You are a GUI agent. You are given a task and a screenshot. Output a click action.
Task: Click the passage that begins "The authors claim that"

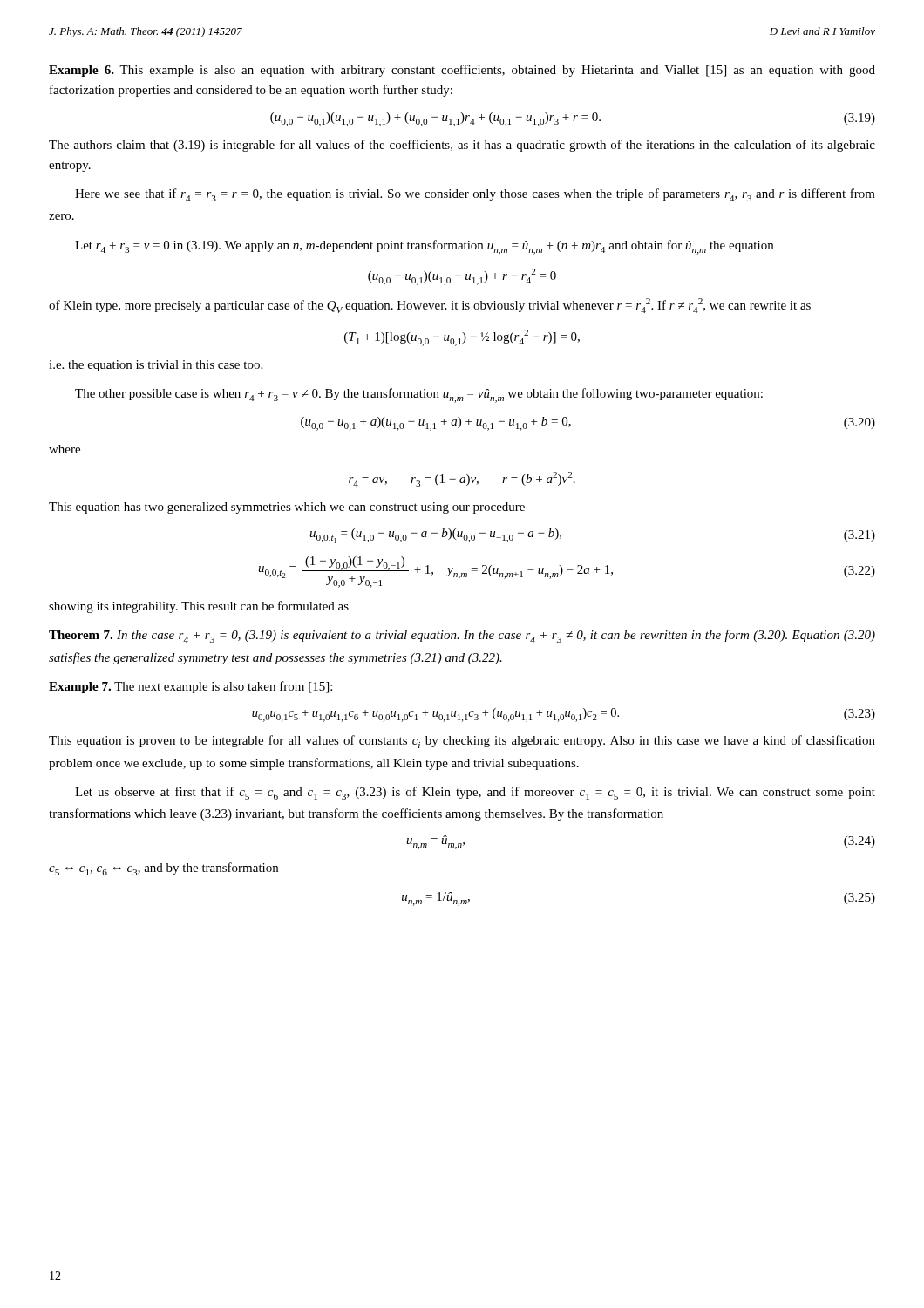[462, 155]
